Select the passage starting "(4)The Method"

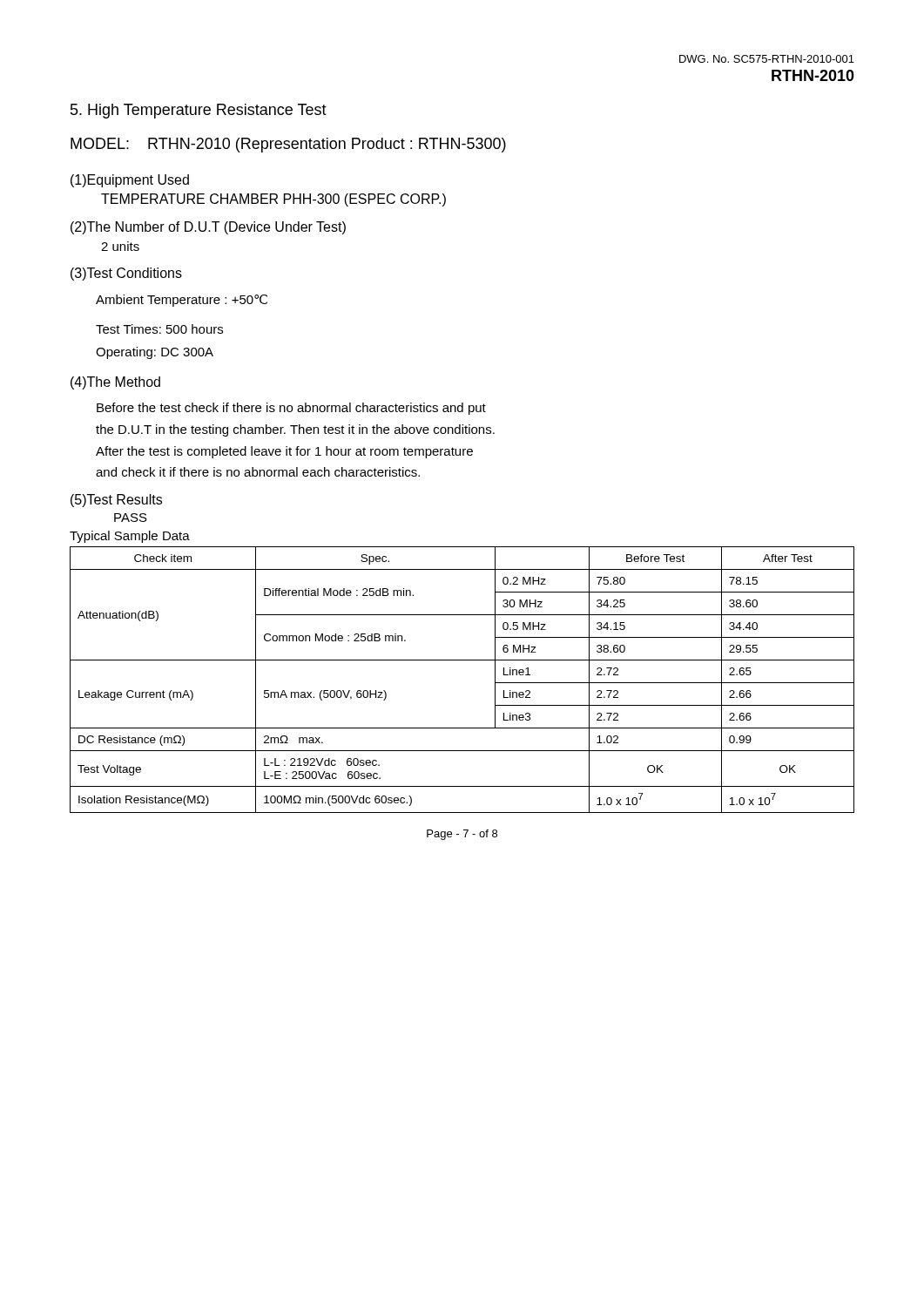click(x=115, y=382)
